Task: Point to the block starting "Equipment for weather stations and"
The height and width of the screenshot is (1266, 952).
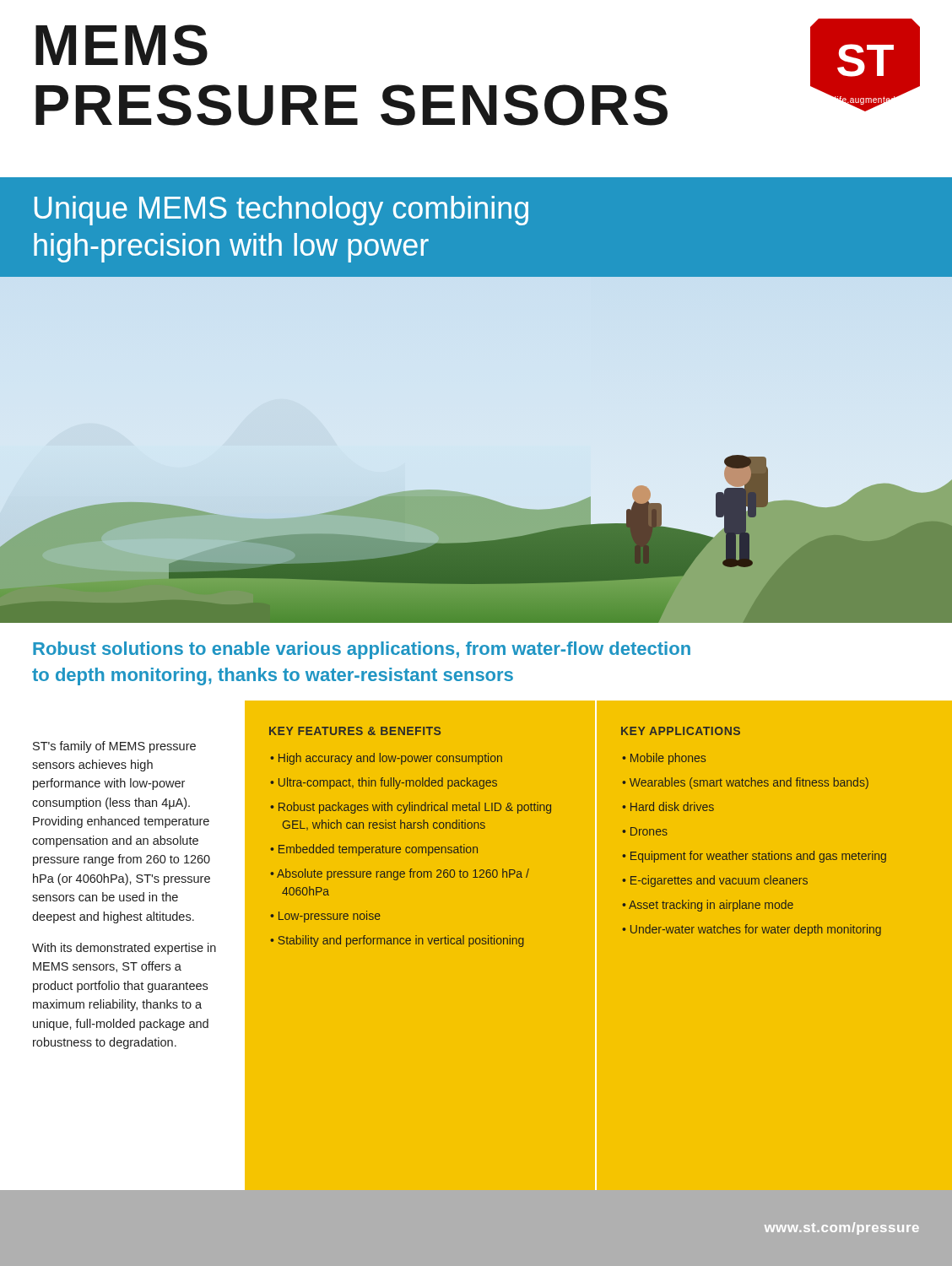Action: [758, 856]
